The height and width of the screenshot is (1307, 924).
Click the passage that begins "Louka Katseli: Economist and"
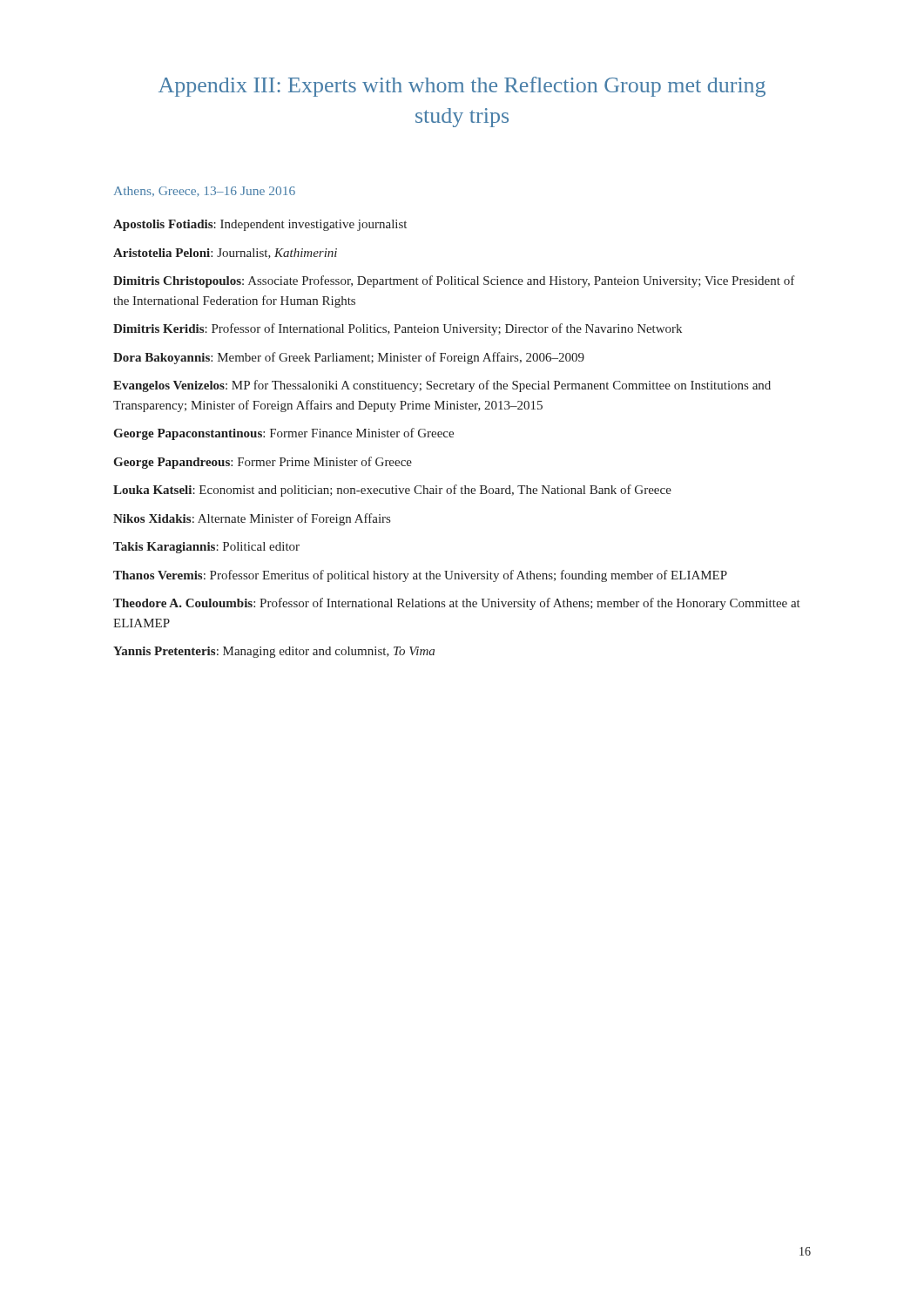click(x=392, y=490)
